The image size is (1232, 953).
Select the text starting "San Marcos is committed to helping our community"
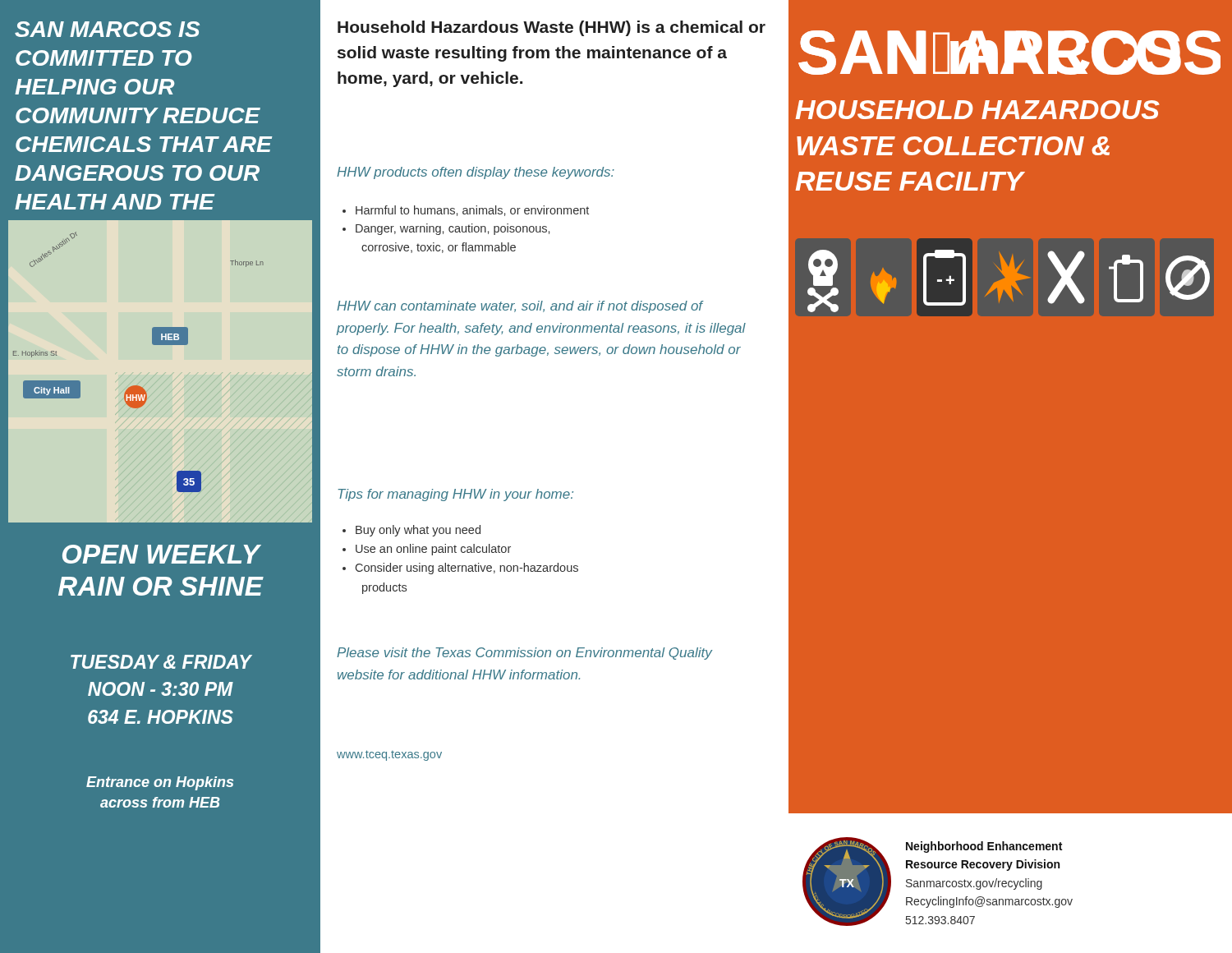click(x=143, y=130)
